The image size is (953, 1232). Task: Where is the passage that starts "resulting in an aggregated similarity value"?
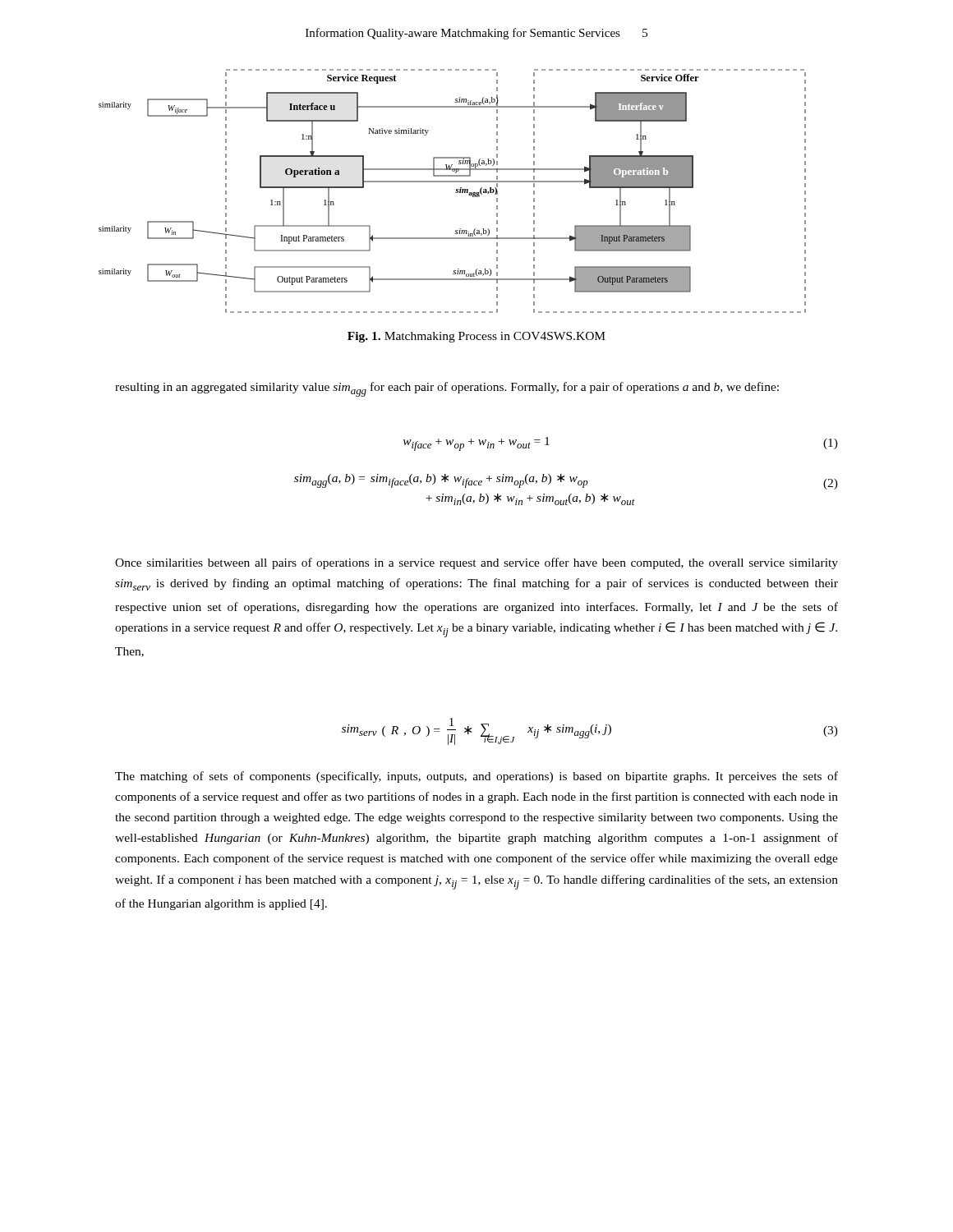[447, 388]
